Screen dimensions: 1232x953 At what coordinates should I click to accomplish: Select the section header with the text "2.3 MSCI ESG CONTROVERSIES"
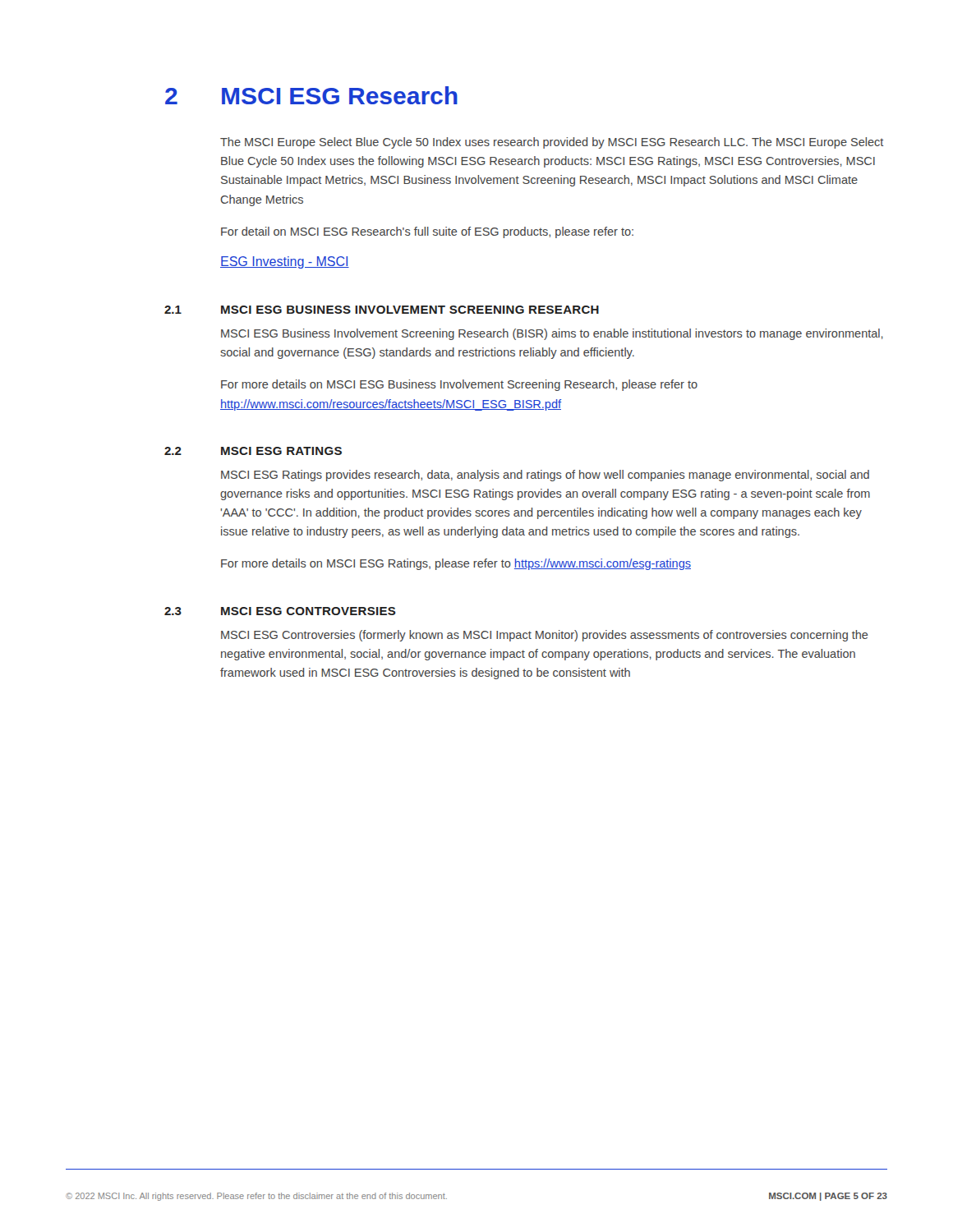(x=280, y=610)
